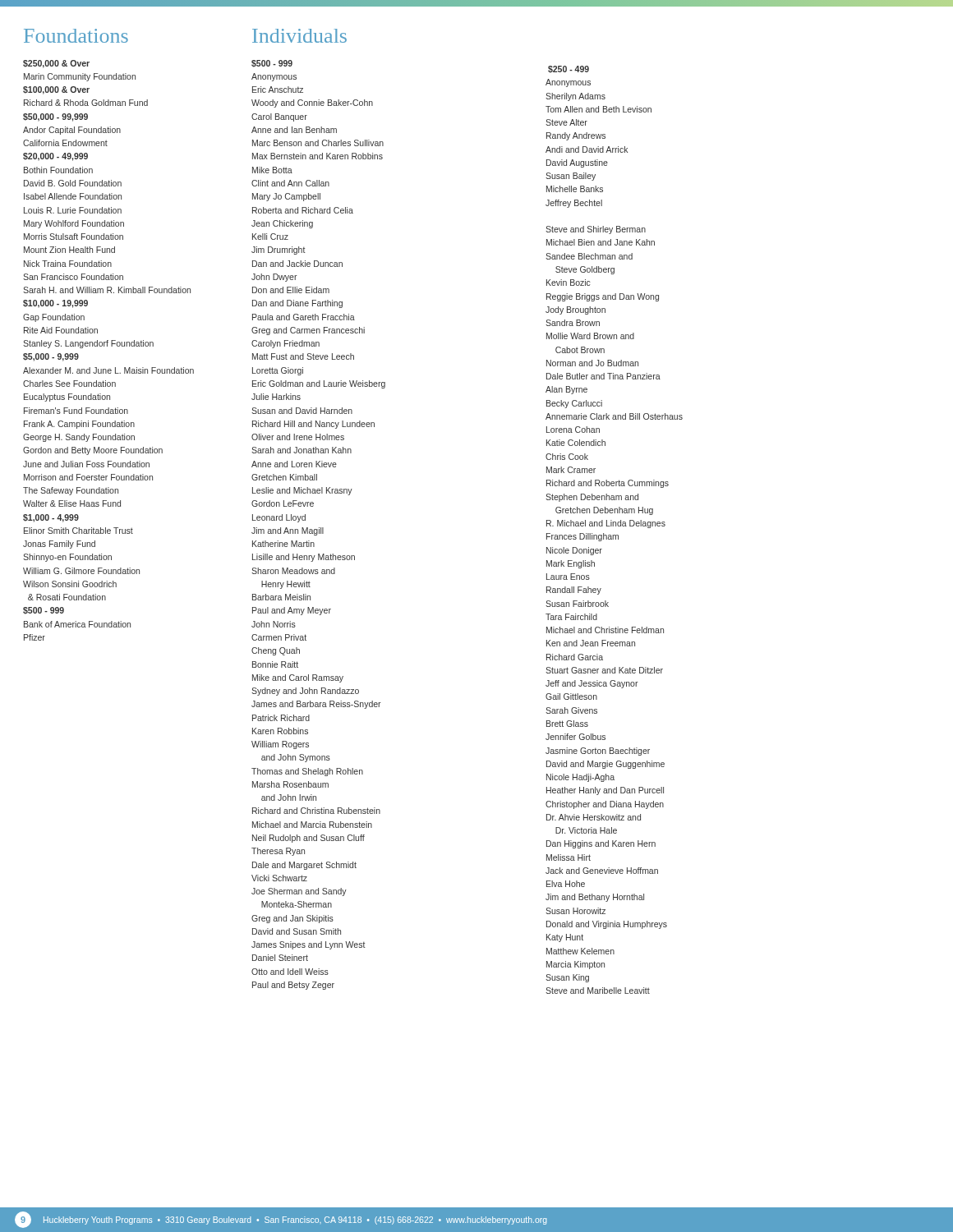Click on the list item with the text "$100,000 & Over Richard & Rhoda Goldman"
This screenshot has height=1232, width=953.
pyautogui.click(x=130, y=96)
